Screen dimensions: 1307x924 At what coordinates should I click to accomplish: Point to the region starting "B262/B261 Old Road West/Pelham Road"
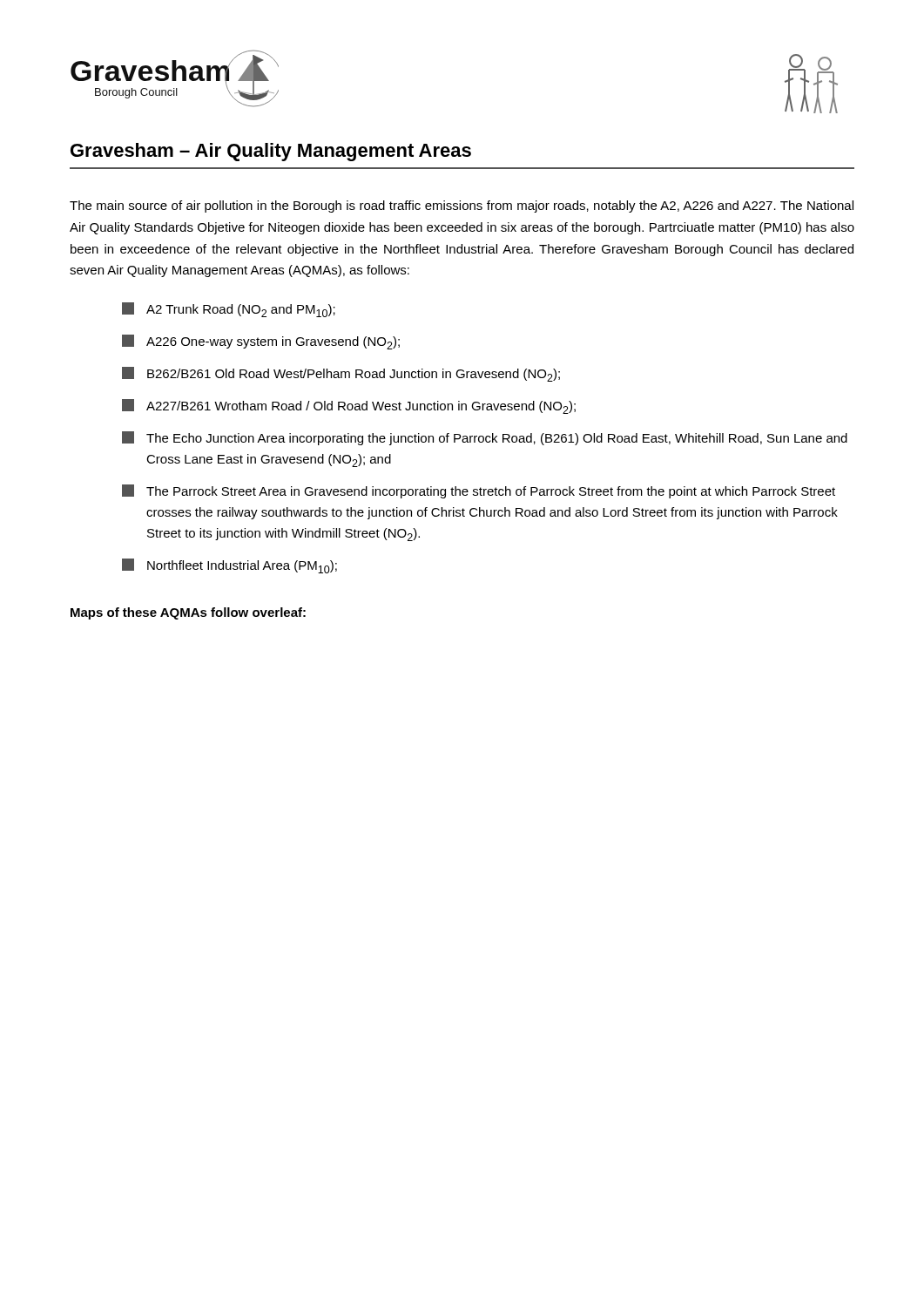pos(488,375)
